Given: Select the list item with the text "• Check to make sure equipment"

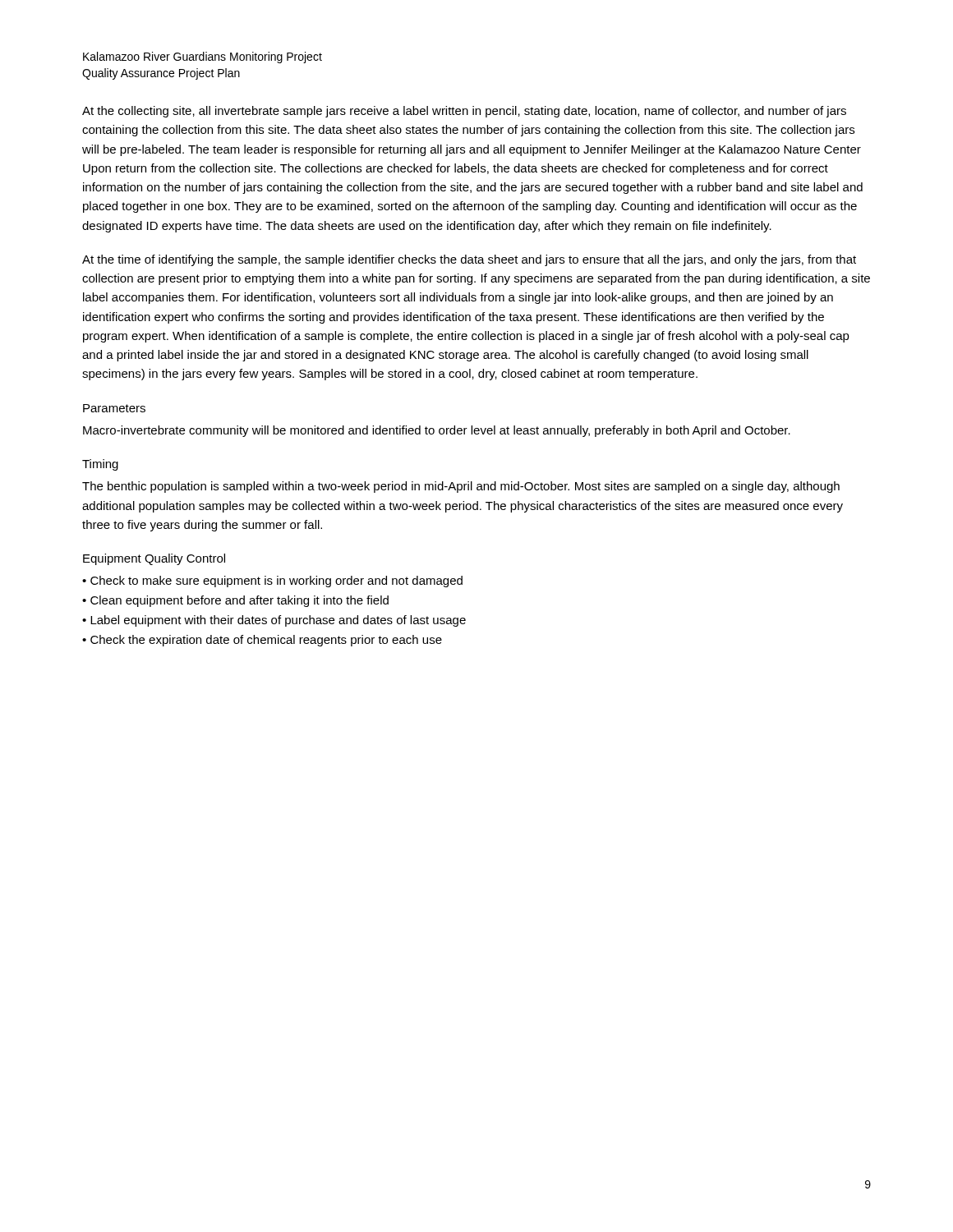Looking at the screenshot, I should tap(273, 581).
